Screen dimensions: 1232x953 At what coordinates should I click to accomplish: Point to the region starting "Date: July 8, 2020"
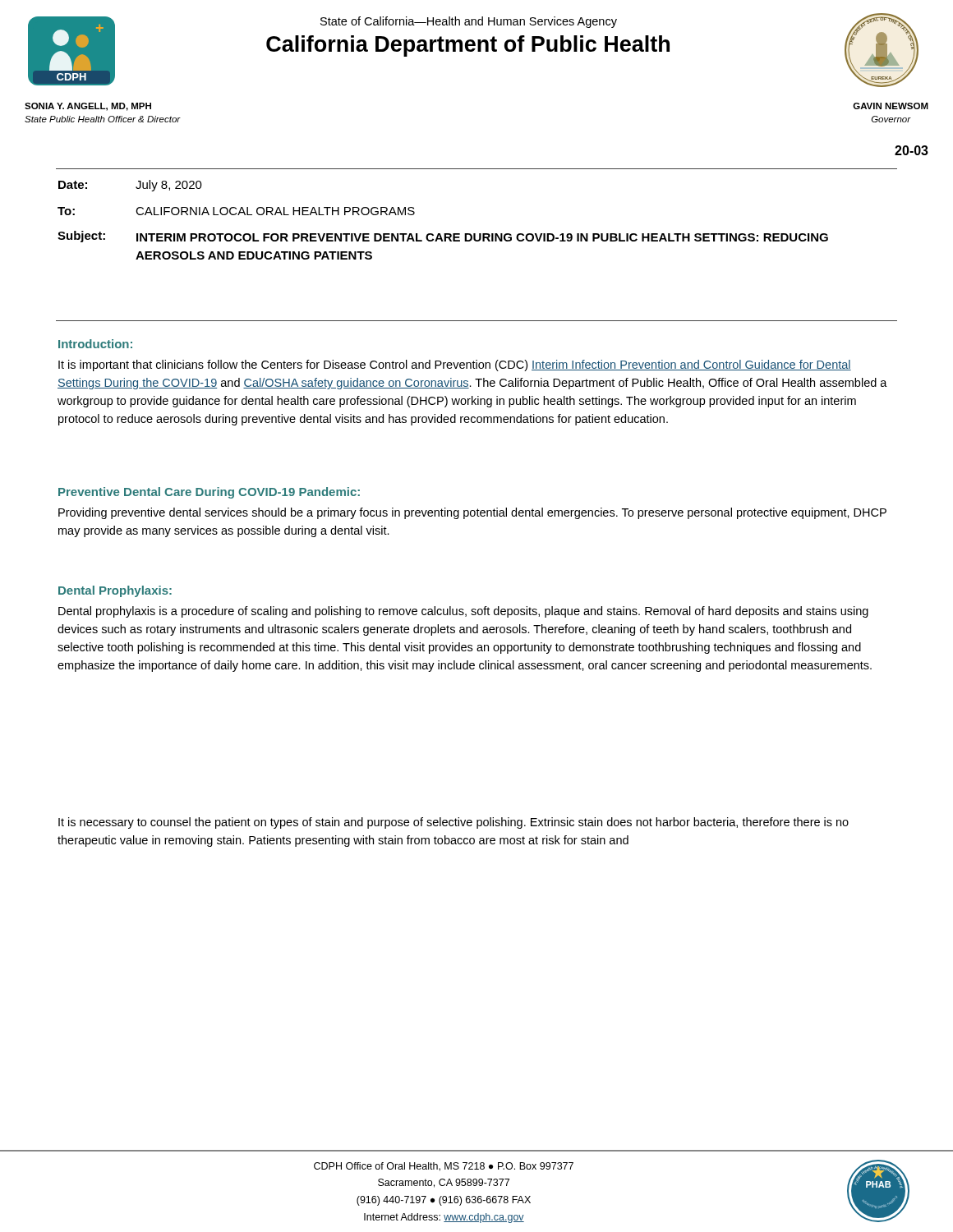72,185
